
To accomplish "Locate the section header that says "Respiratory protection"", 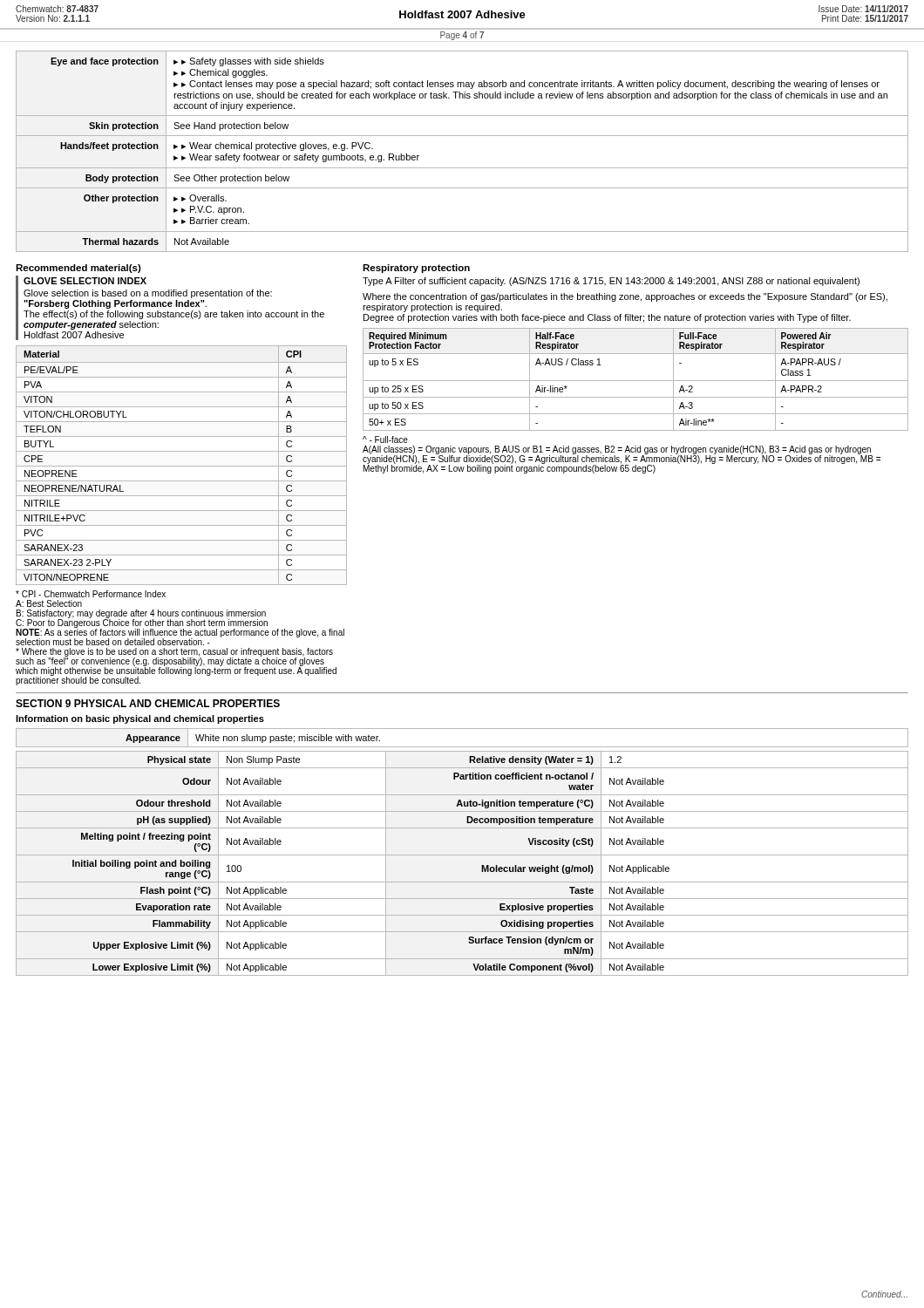I will 416,268.
